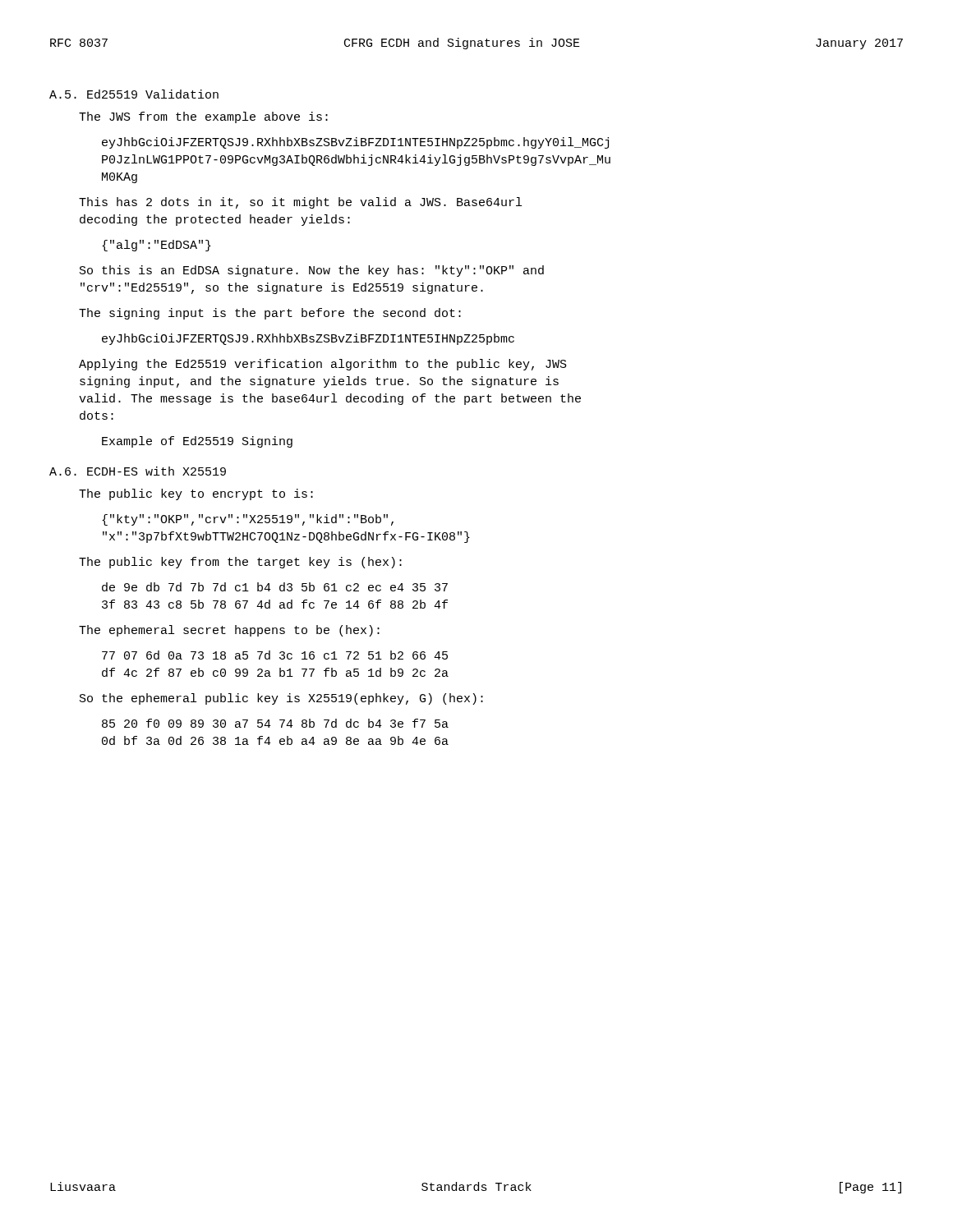Point to the passage starting "So this is an EdDSA signature. Now"
Viewport: 953px width, 1232px height.
(x=312, y=280)
